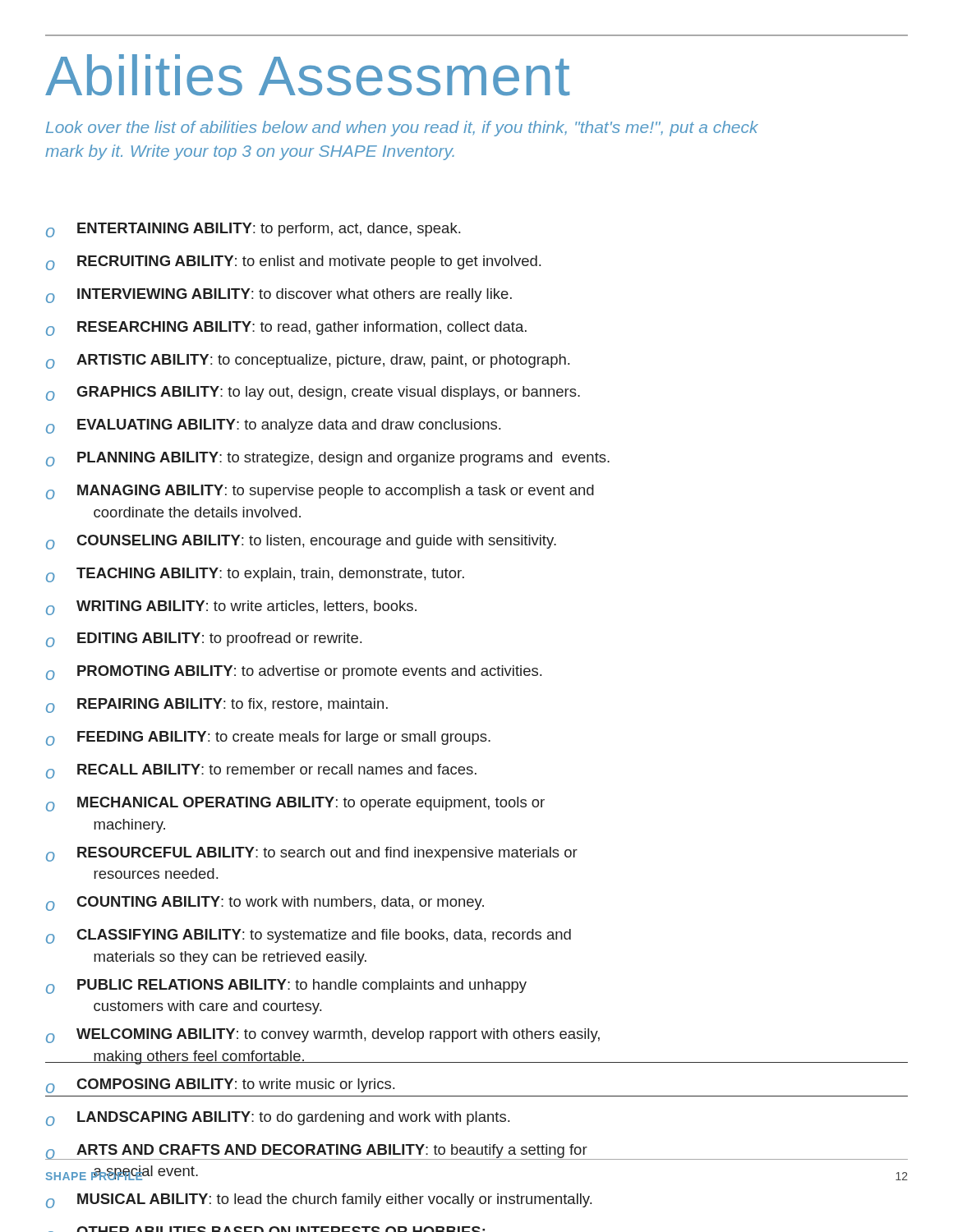Screen dimensions: 1232x953
Task: Click on the region starting "o TEACHING ABILITY: to explain, train,"
Action: 255,575
